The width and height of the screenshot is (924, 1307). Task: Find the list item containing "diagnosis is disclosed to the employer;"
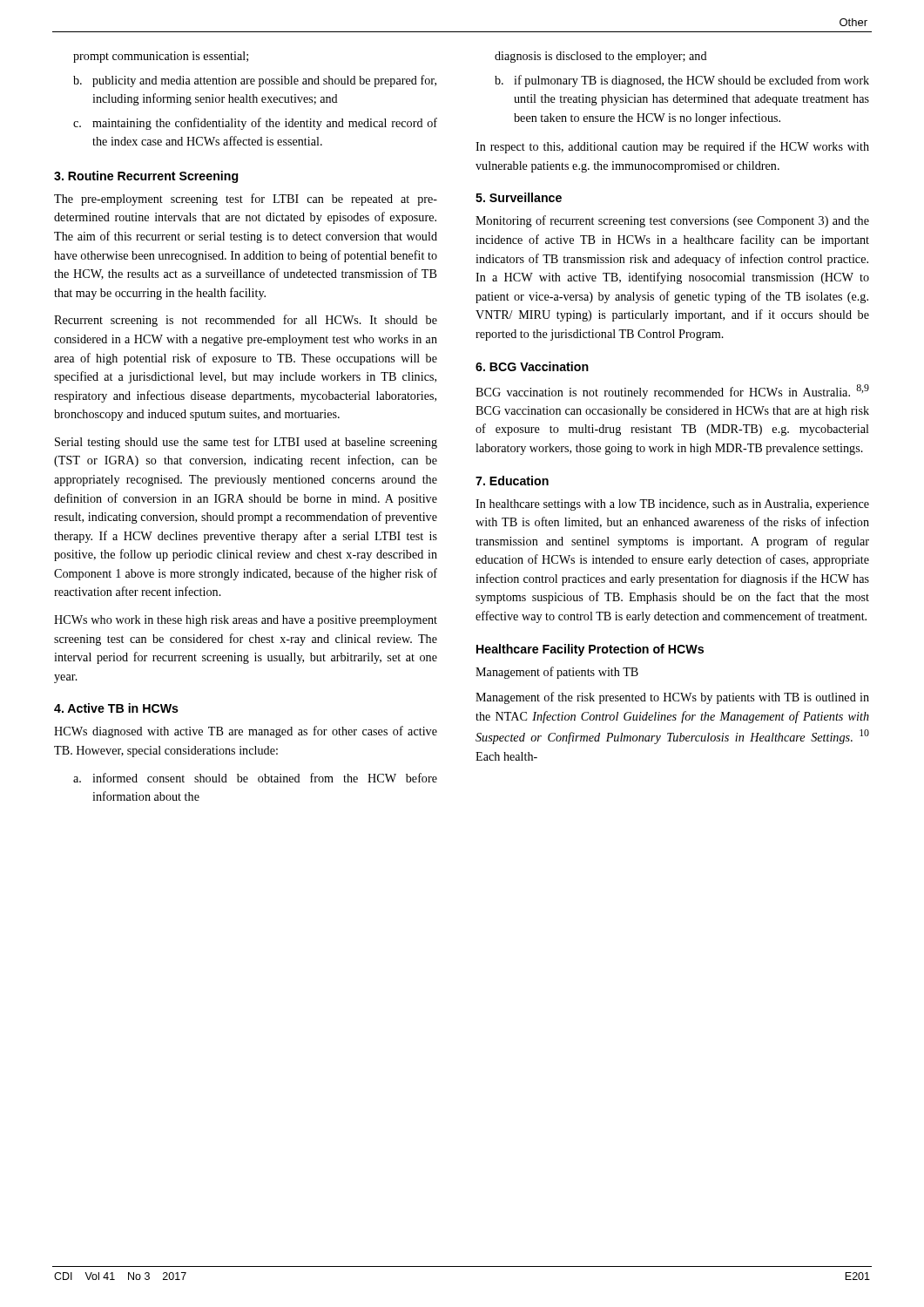click(x=682, y=56)
